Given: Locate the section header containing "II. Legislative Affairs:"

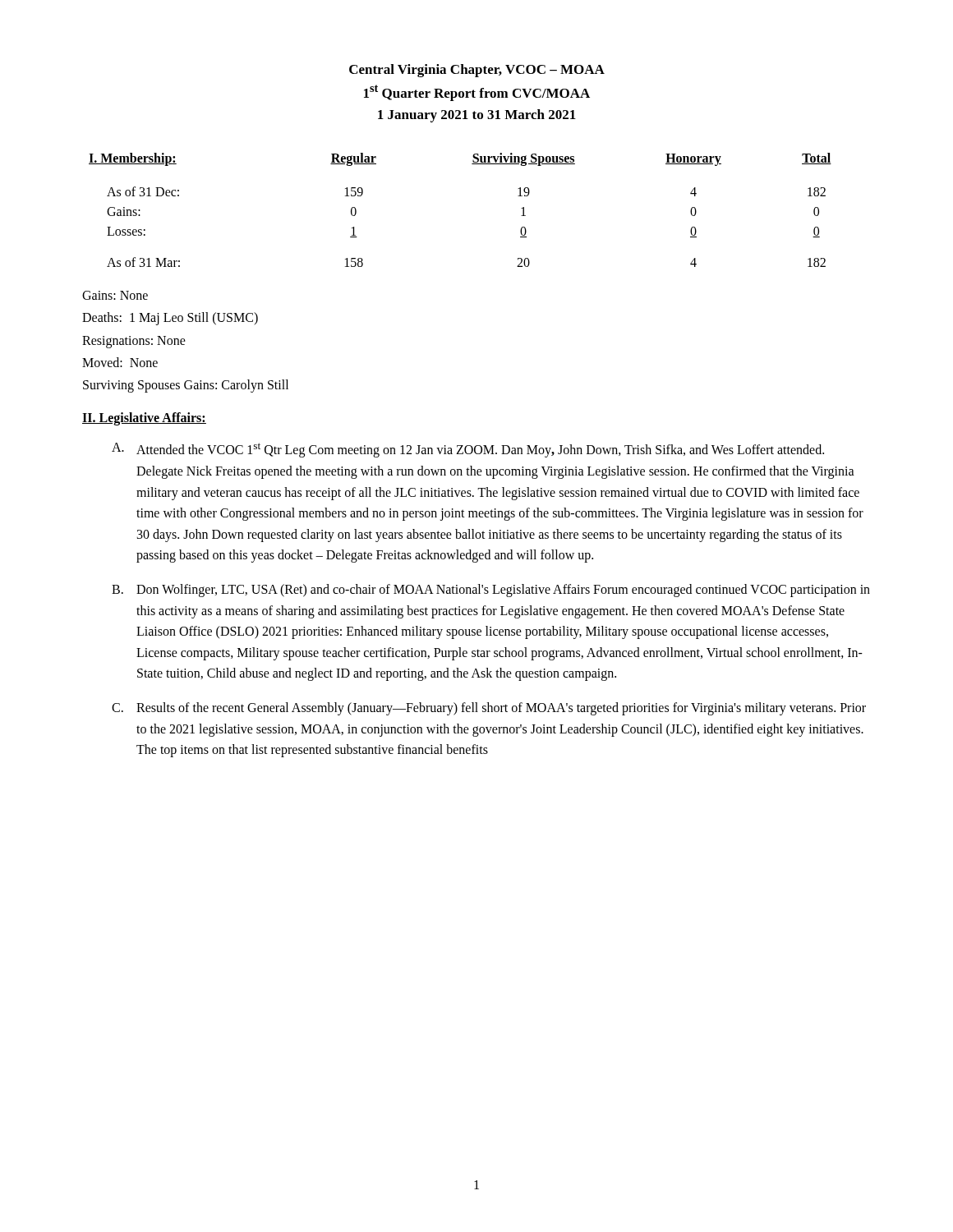Looking at the screenshot, I should pos(144,418).
